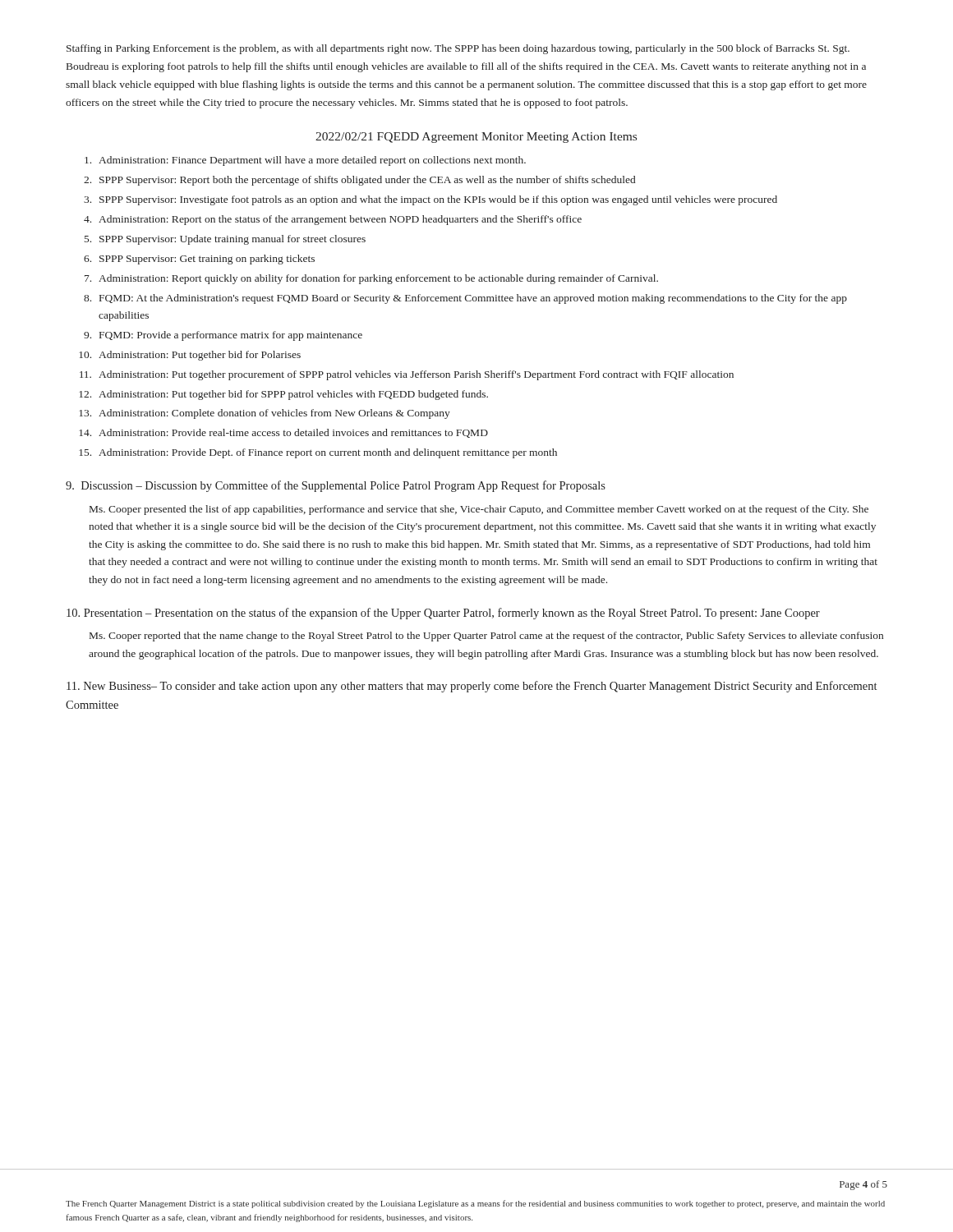
Task: Click on the text block starting "2022/02/21 FQEDD Agreement"
Action: click(x=476, y=136)
